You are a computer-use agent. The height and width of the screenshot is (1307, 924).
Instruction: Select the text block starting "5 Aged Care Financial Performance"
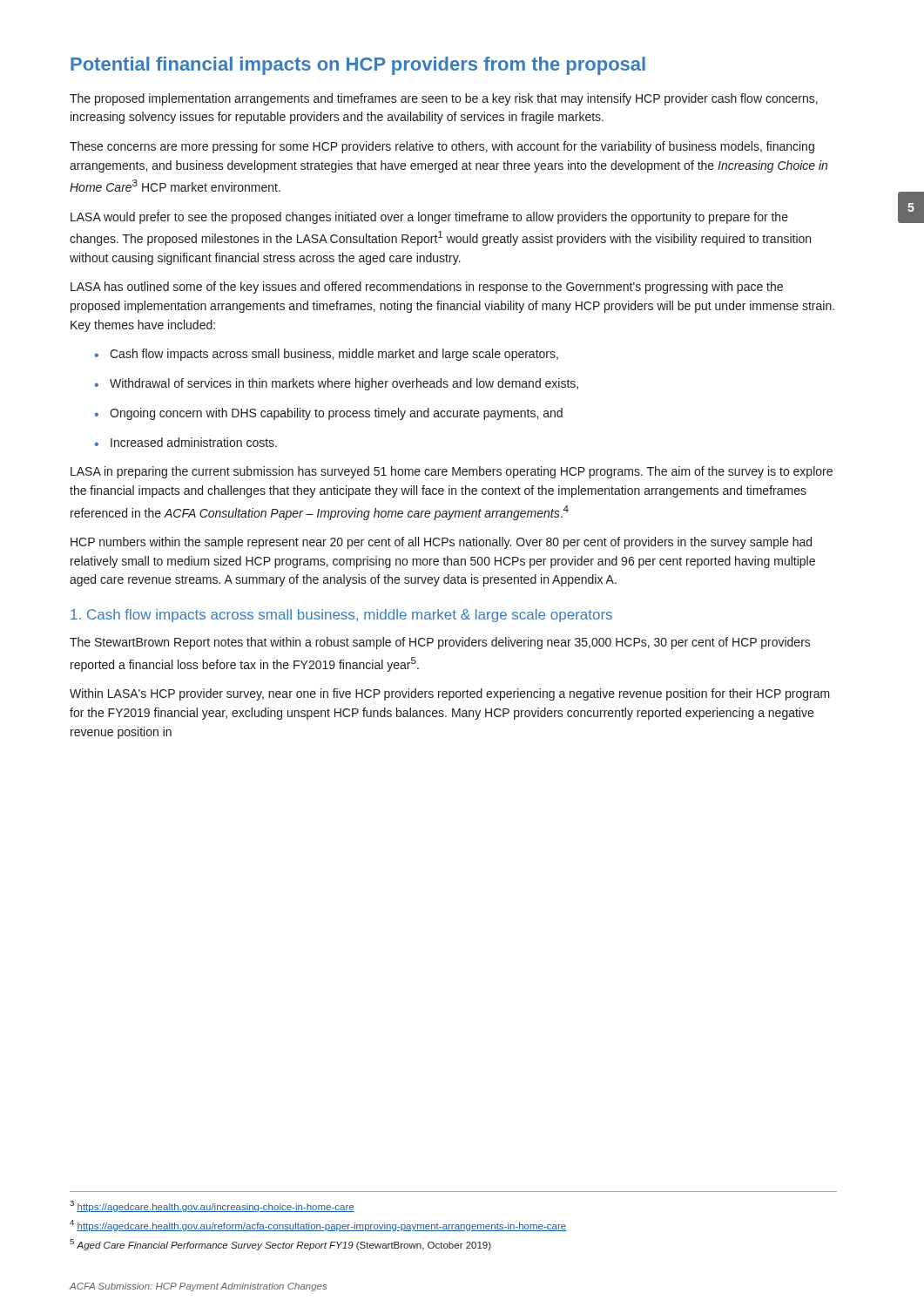click(453, 1244)
